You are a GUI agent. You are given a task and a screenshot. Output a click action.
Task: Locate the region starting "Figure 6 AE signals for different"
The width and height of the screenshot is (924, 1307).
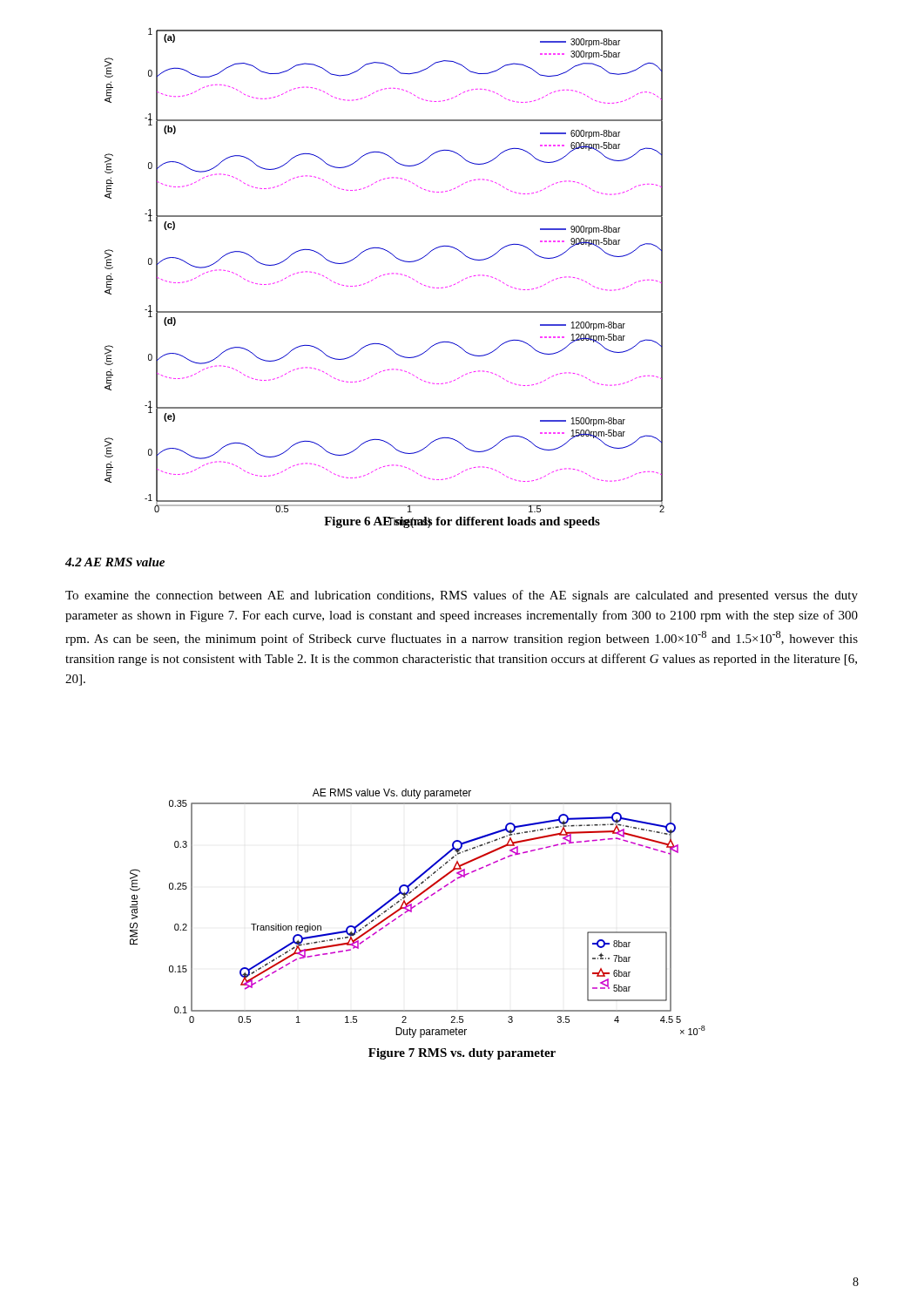(x=462, y=521)
